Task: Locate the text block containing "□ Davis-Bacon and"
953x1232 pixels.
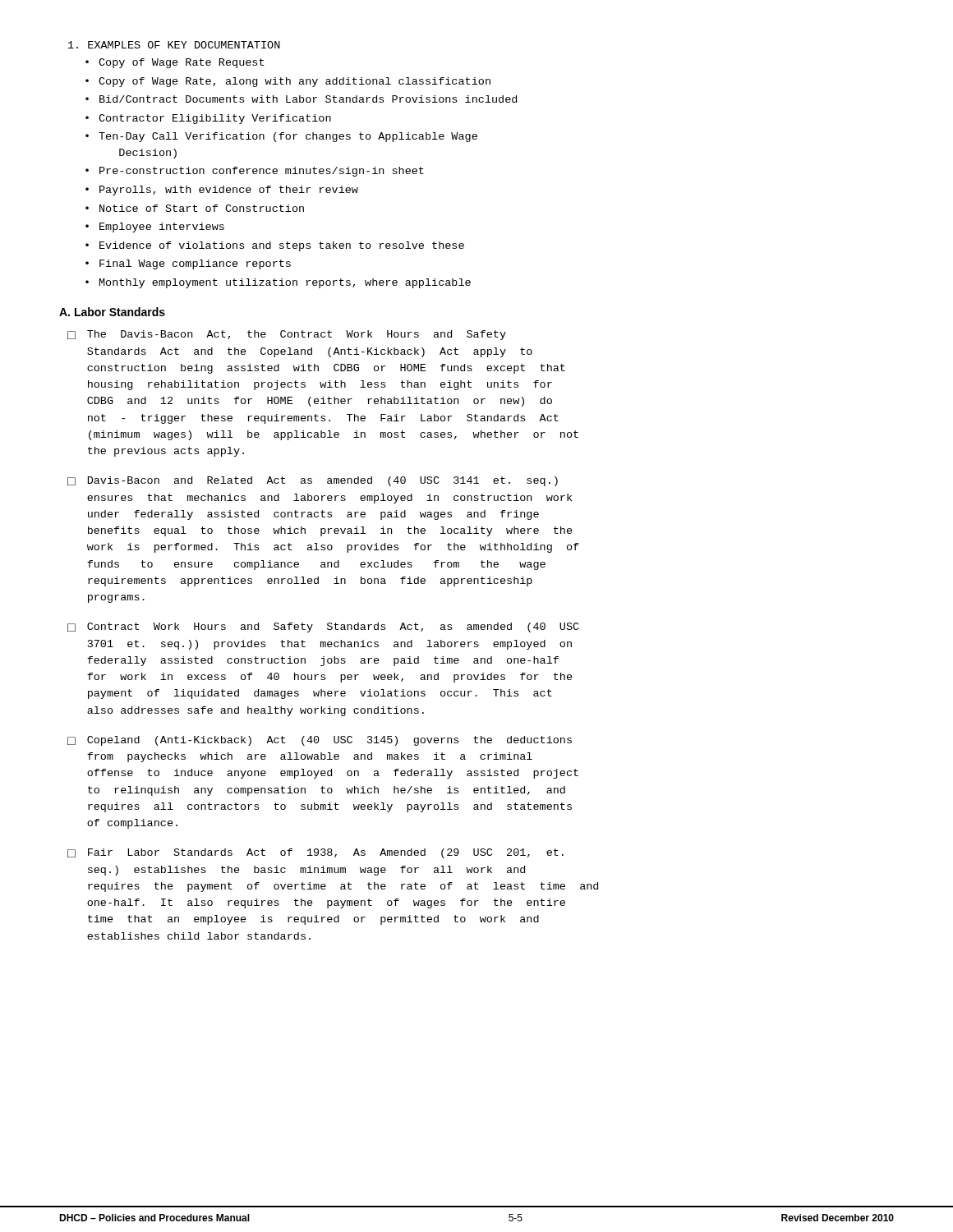Action: (481, 540)
